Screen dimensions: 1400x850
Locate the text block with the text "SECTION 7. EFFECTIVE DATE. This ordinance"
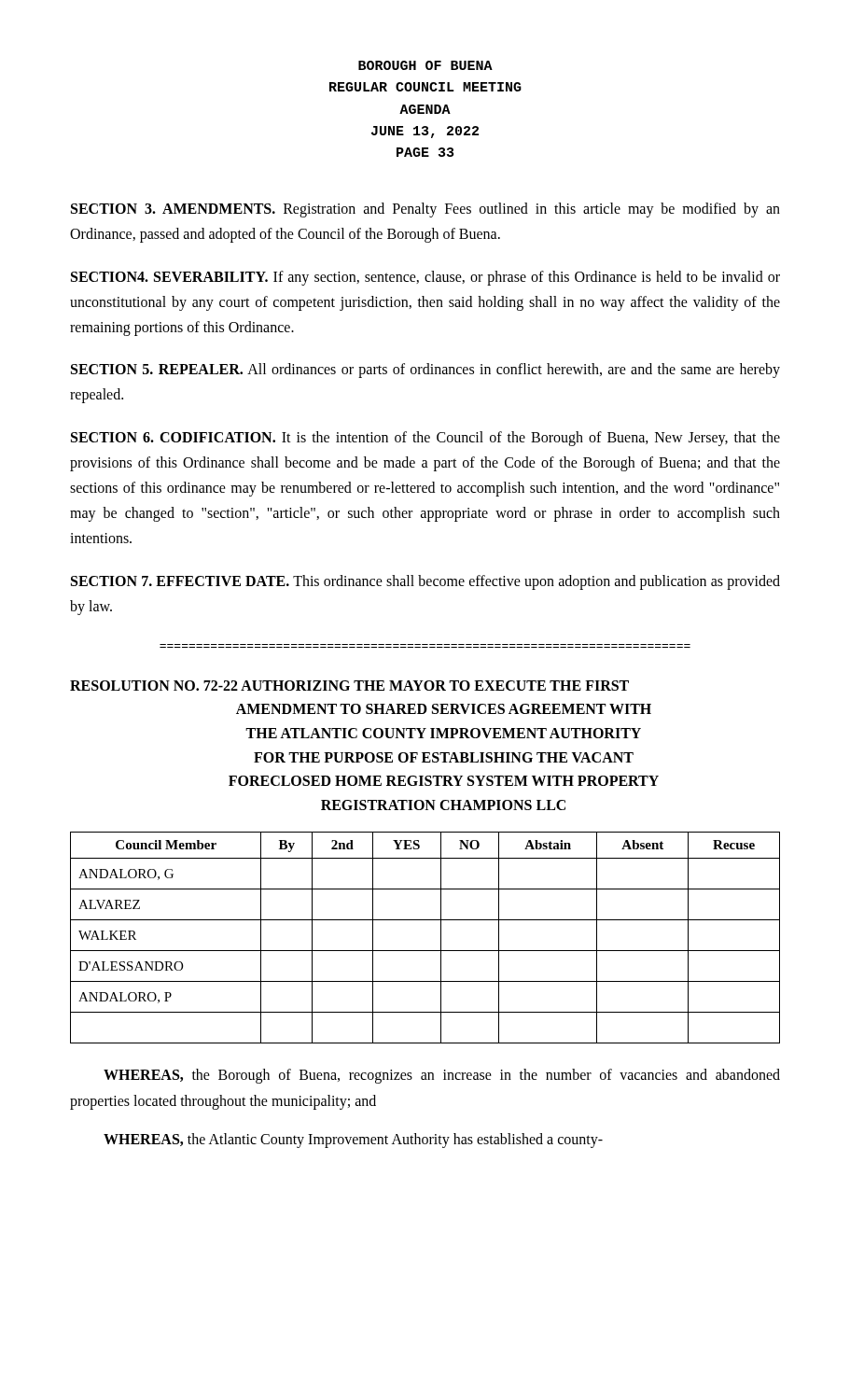click(x=425, y=593)
